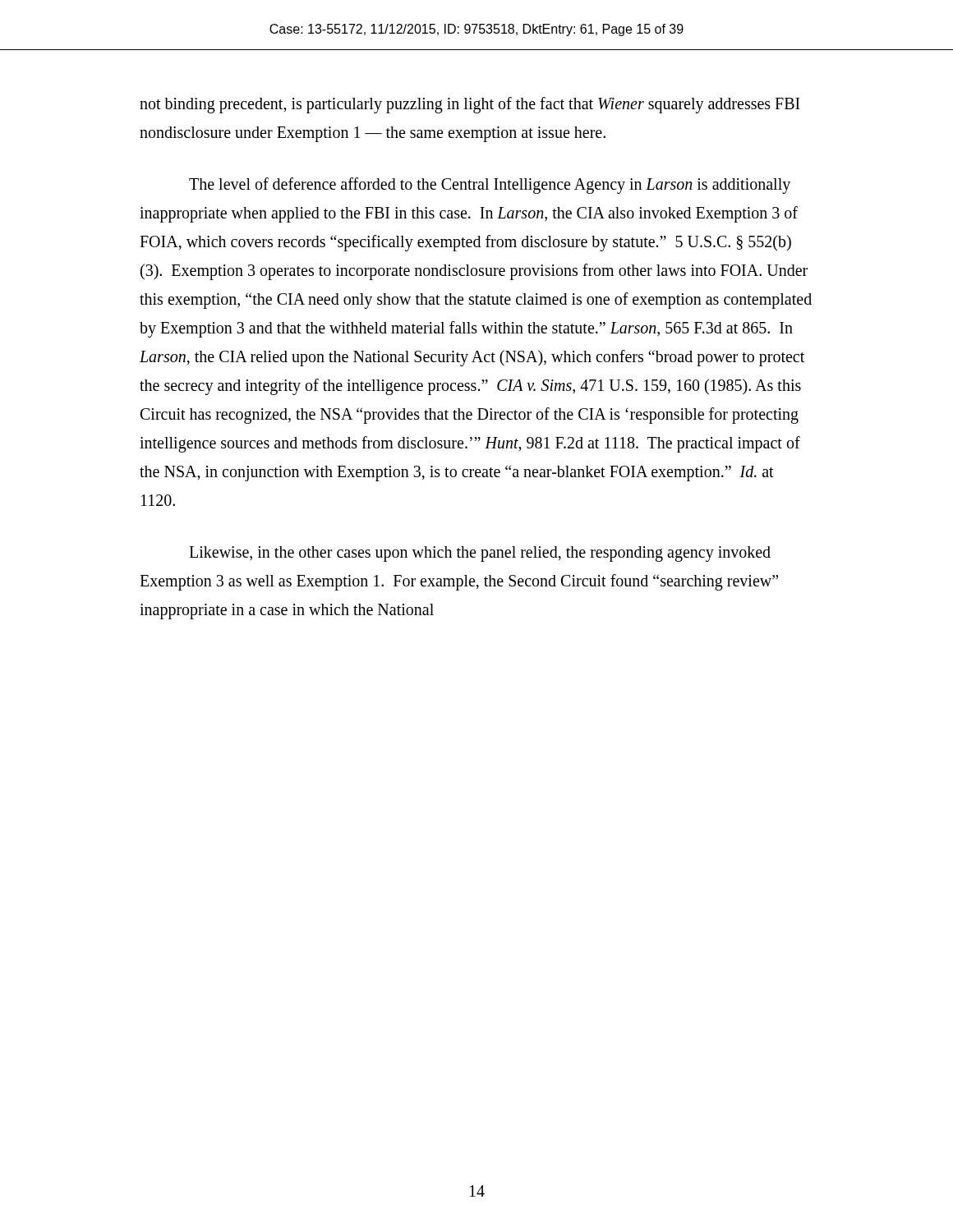This screenshot has width=953, height=1232.
Task: Find the text block that reads "Likewise, in the other cases upon which"
Action: (459, 581)
